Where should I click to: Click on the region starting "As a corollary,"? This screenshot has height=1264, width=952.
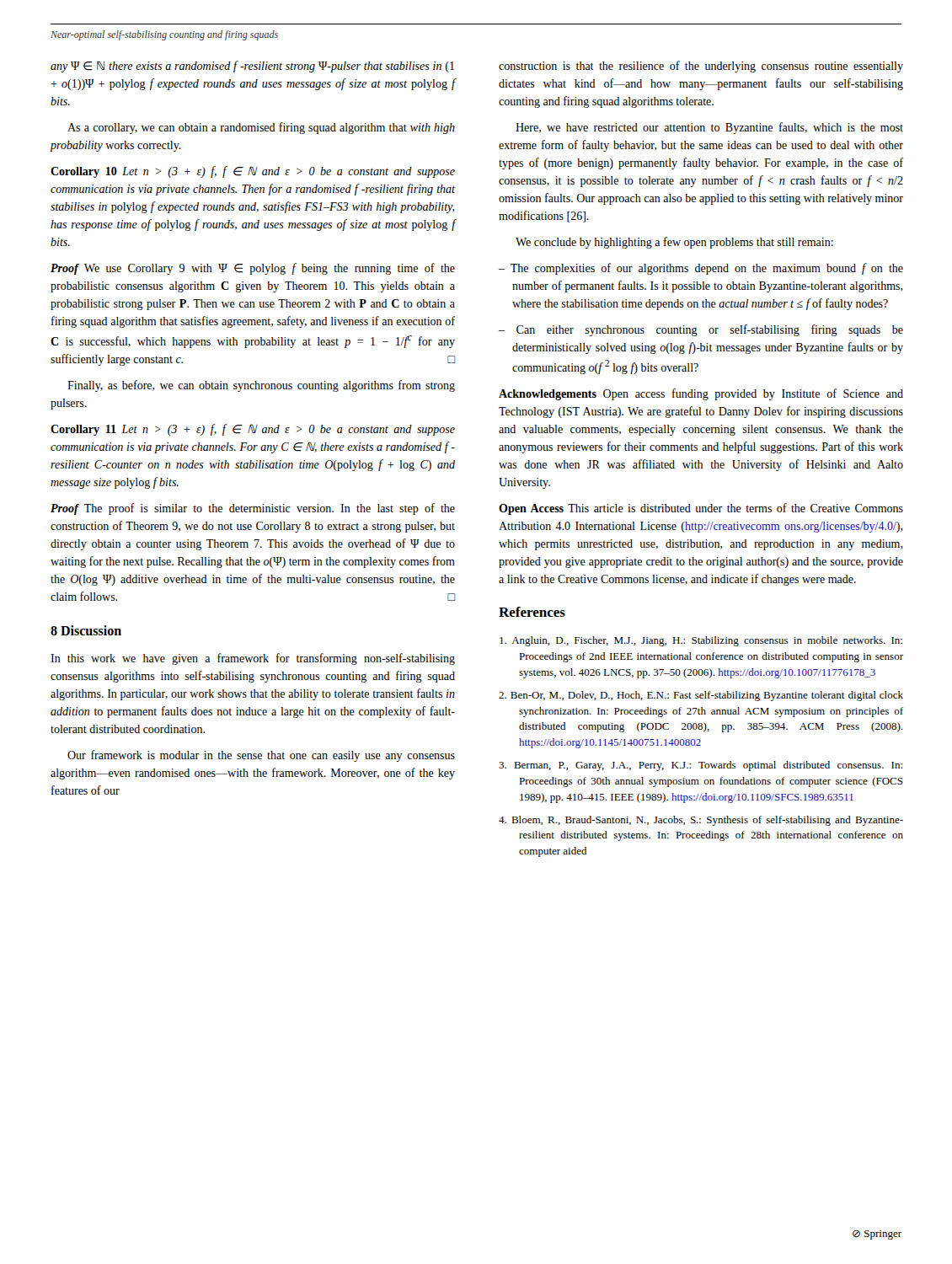tap(253, 137)
